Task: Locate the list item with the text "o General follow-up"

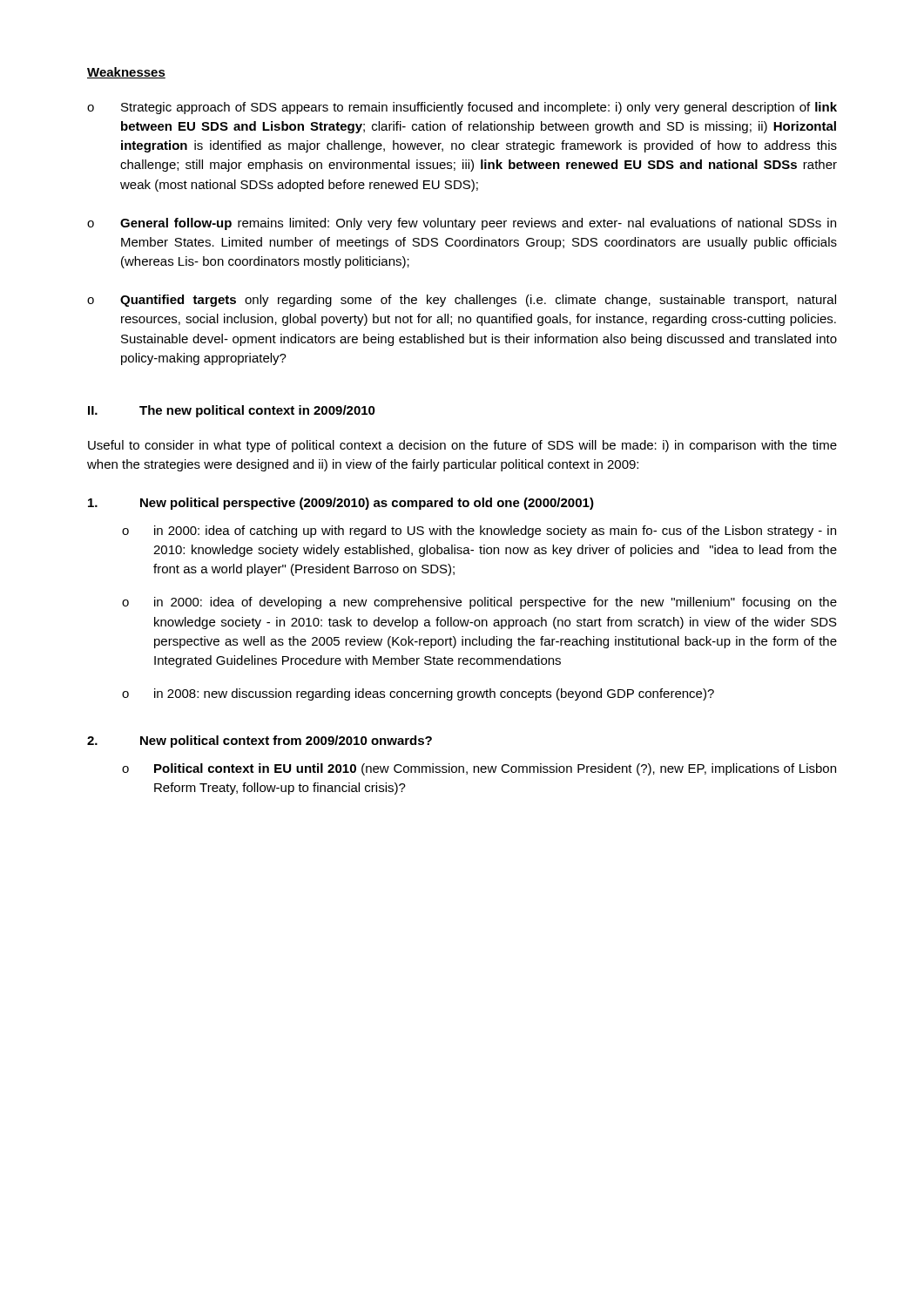Action: tap(462, 242)
